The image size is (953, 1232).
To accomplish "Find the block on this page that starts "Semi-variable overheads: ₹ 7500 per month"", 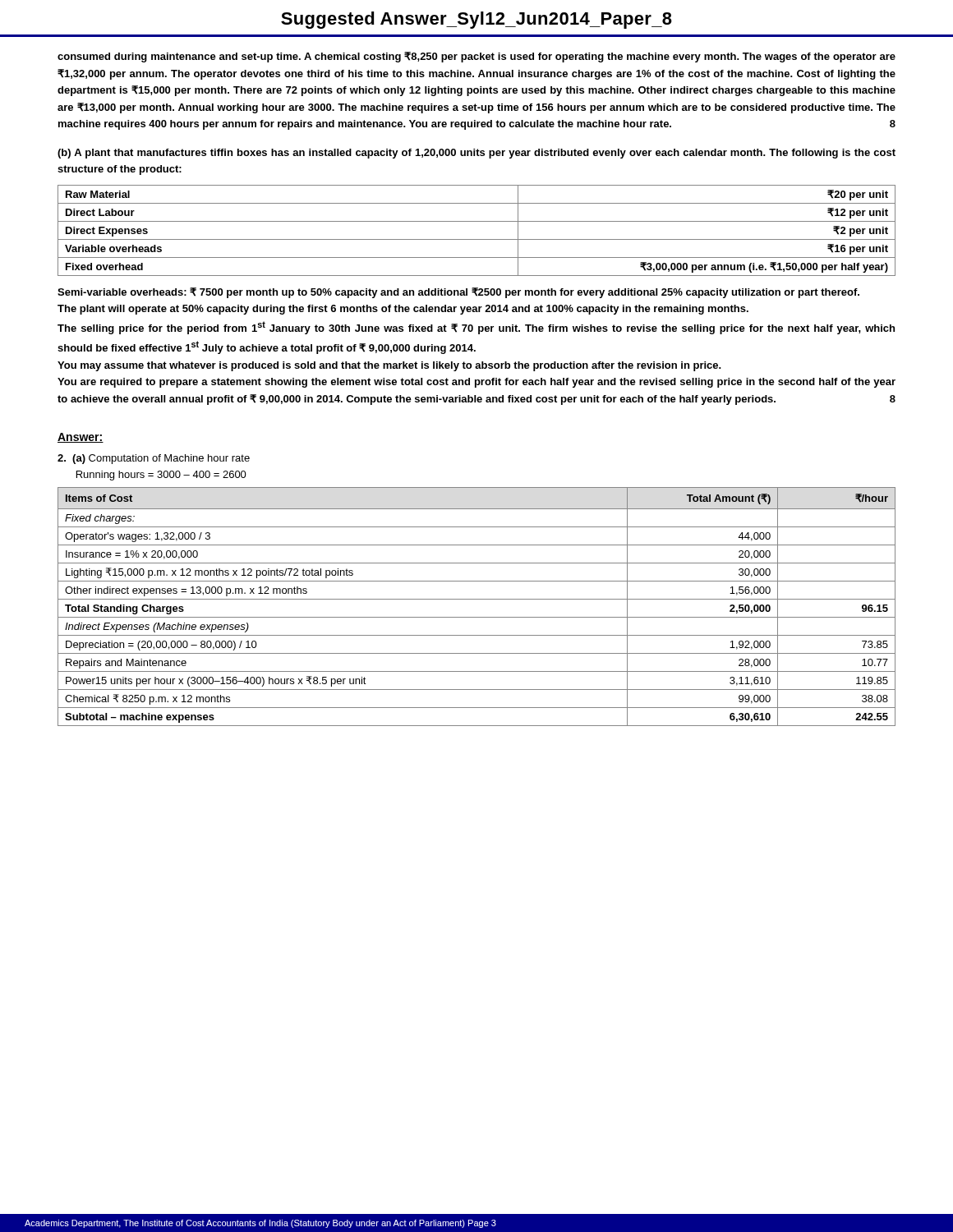I will [x=476, y=346].
